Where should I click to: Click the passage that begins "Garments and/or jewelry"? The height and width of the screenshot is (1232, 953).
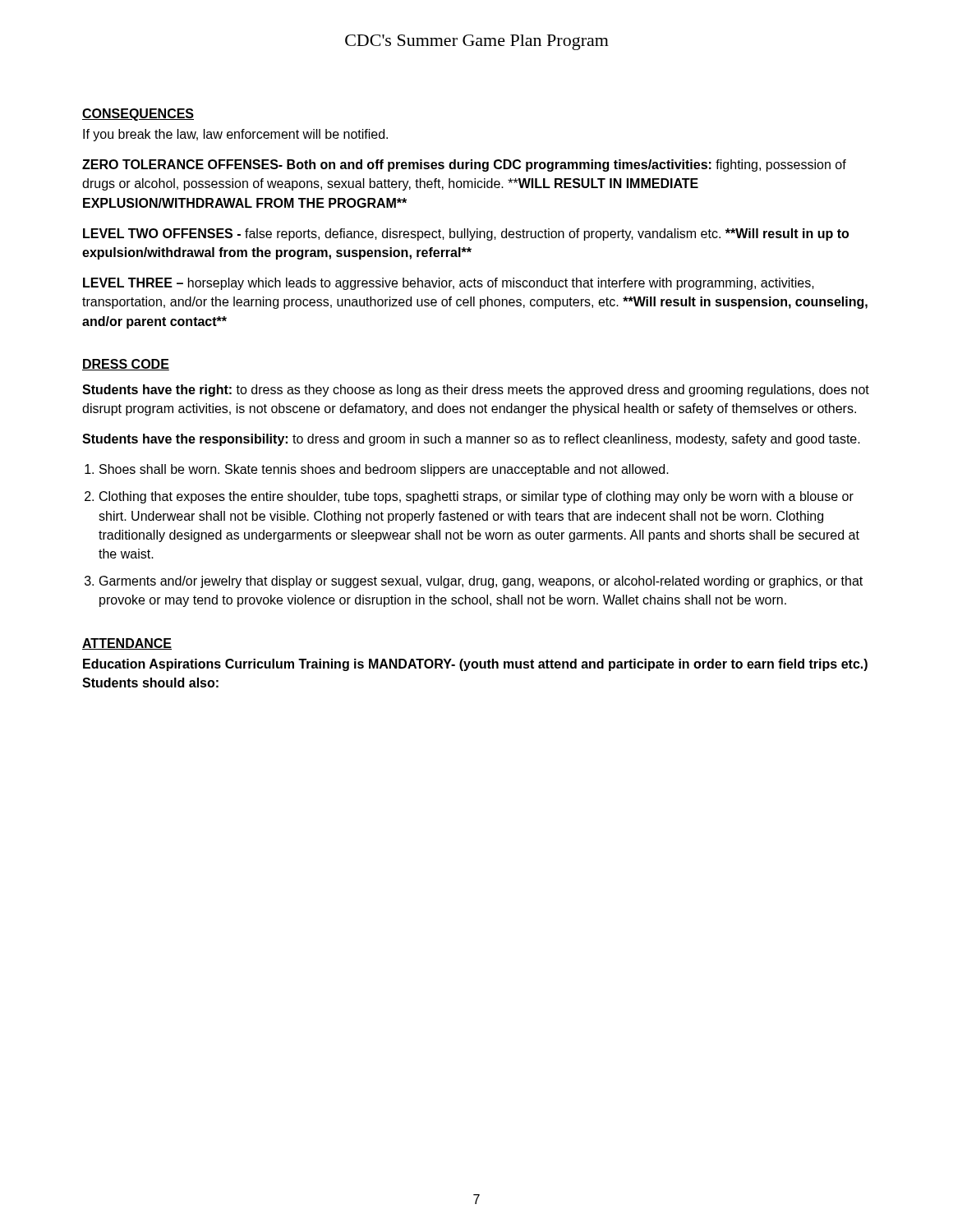point(481,591)
